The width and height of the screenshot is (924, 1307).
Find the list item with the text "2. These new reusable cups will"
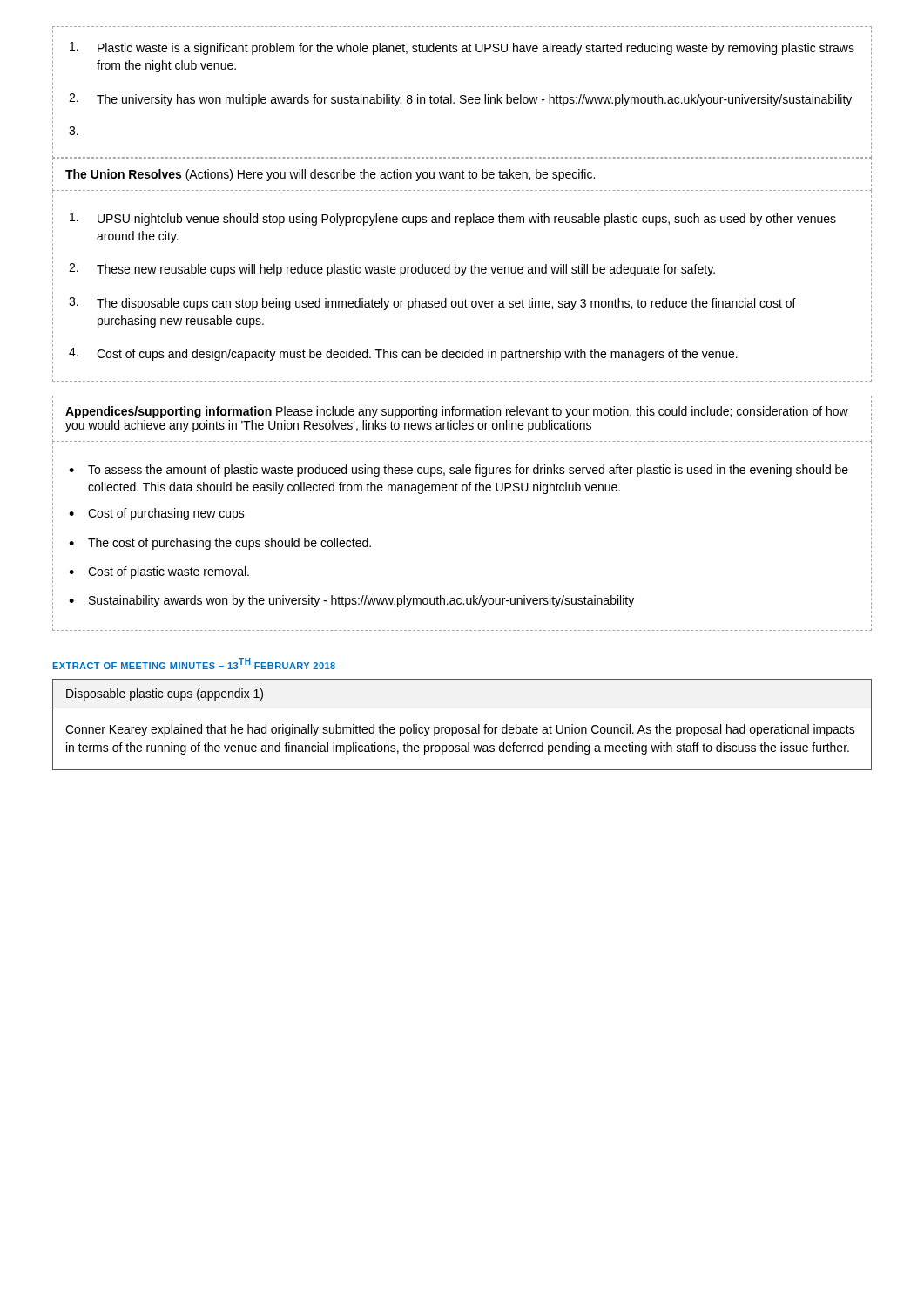coord(462,270)
